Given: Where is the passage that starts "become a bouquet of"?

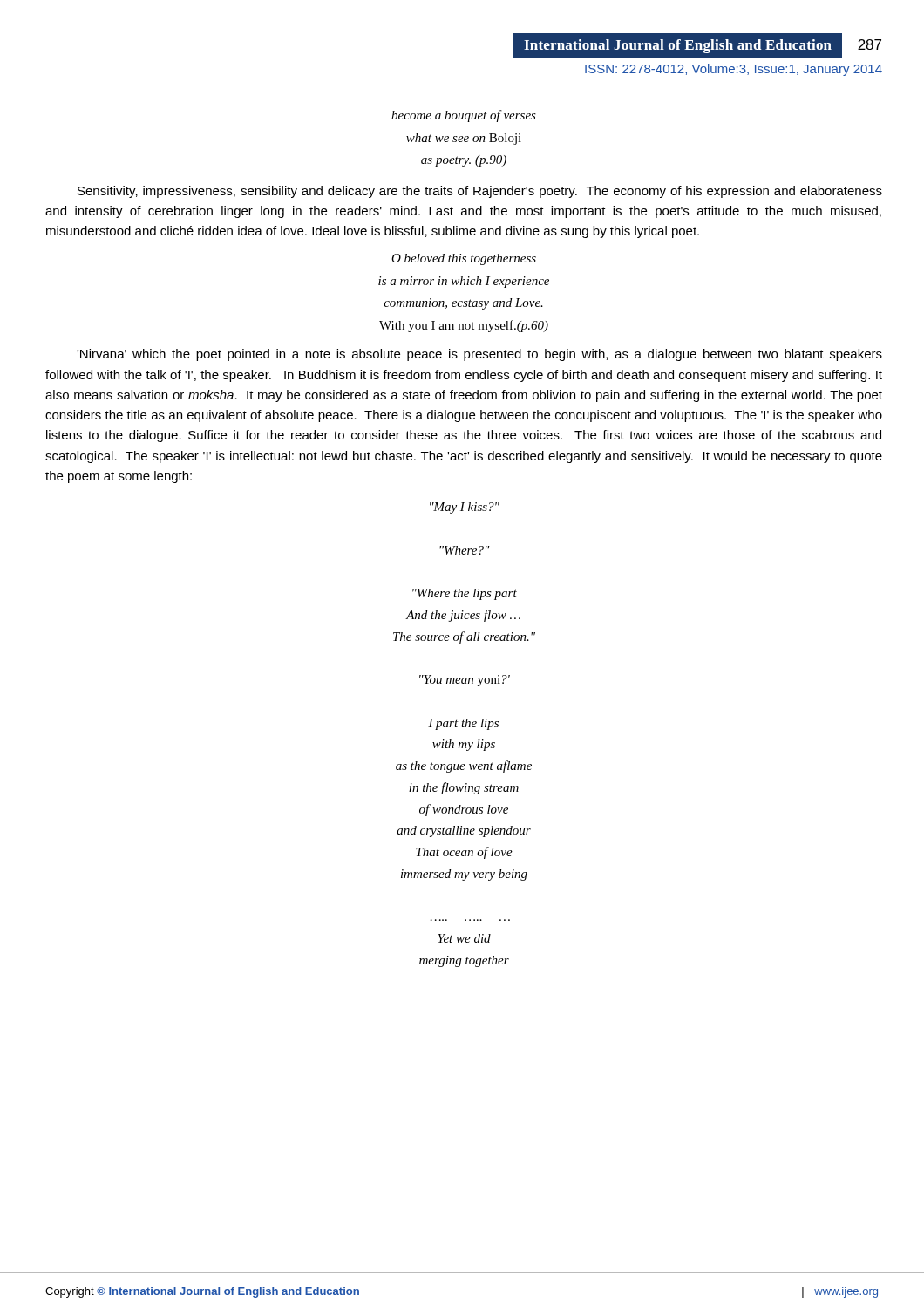Looking at the screenshot, I should point(464,137).
